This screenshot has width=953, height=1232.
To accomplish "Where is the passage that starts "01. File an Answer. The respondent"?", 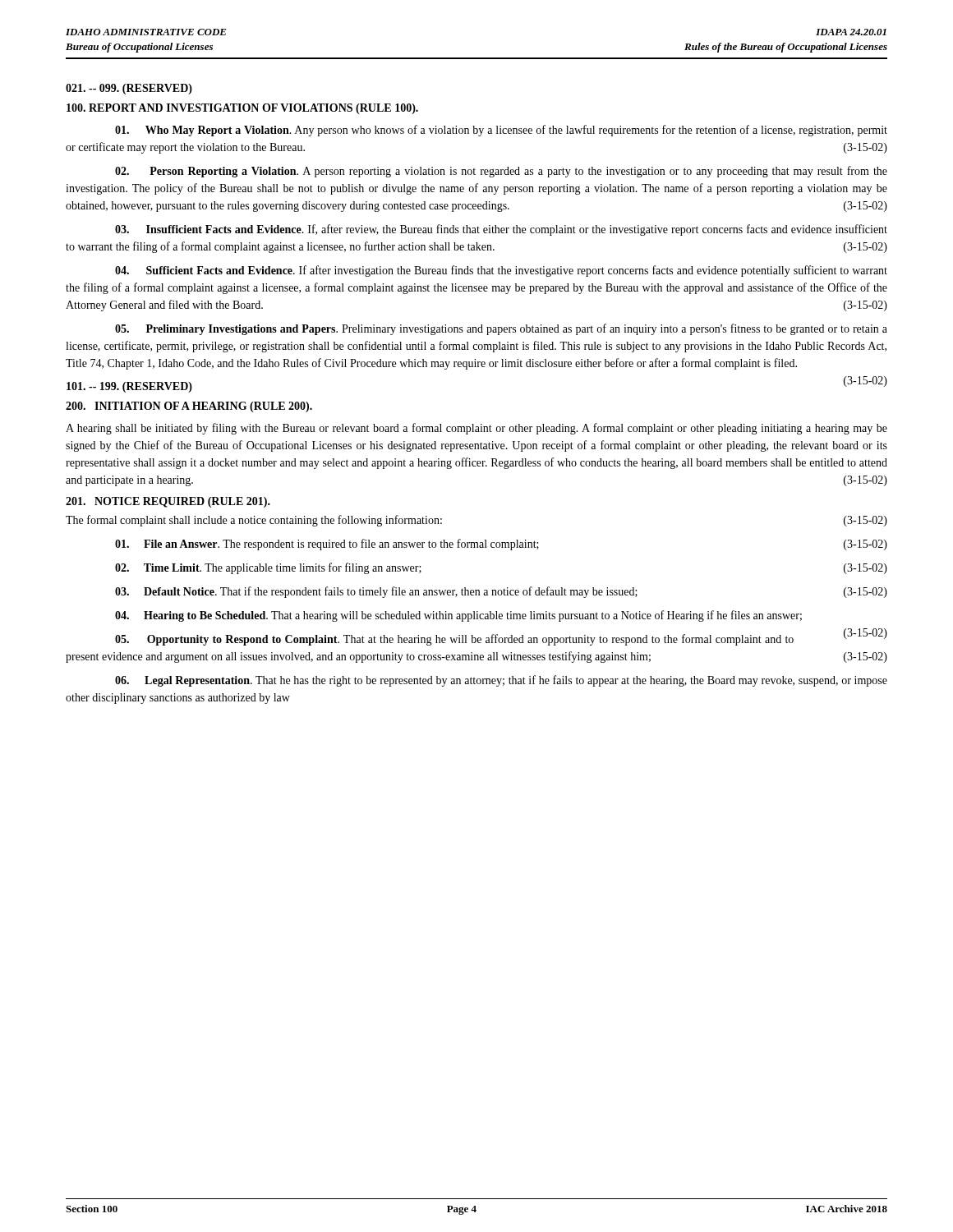I will click(476, 544).
